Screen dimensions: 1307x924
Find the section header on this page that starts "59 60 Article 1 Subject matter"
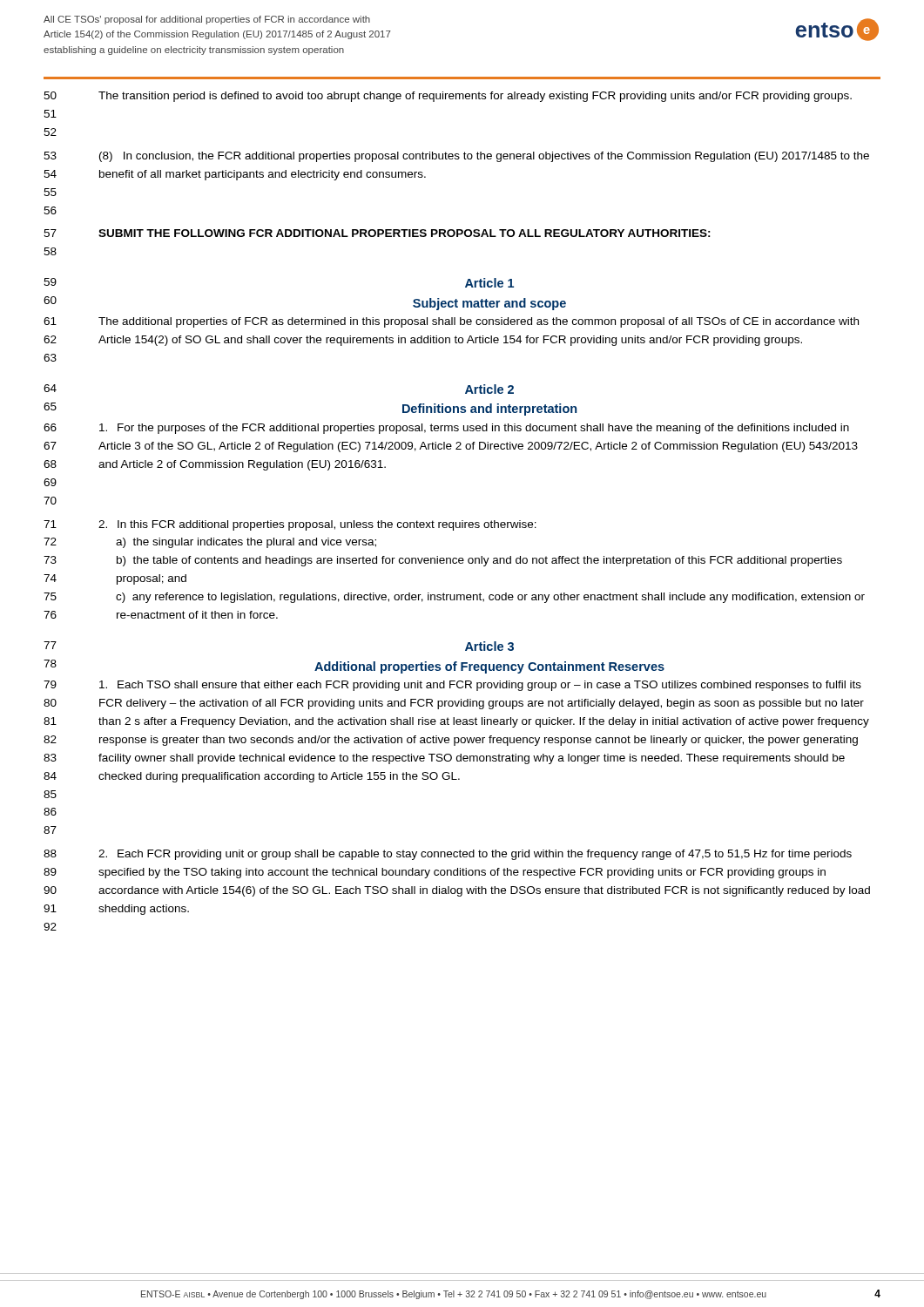pyautogui.click(x=462, y=293)
